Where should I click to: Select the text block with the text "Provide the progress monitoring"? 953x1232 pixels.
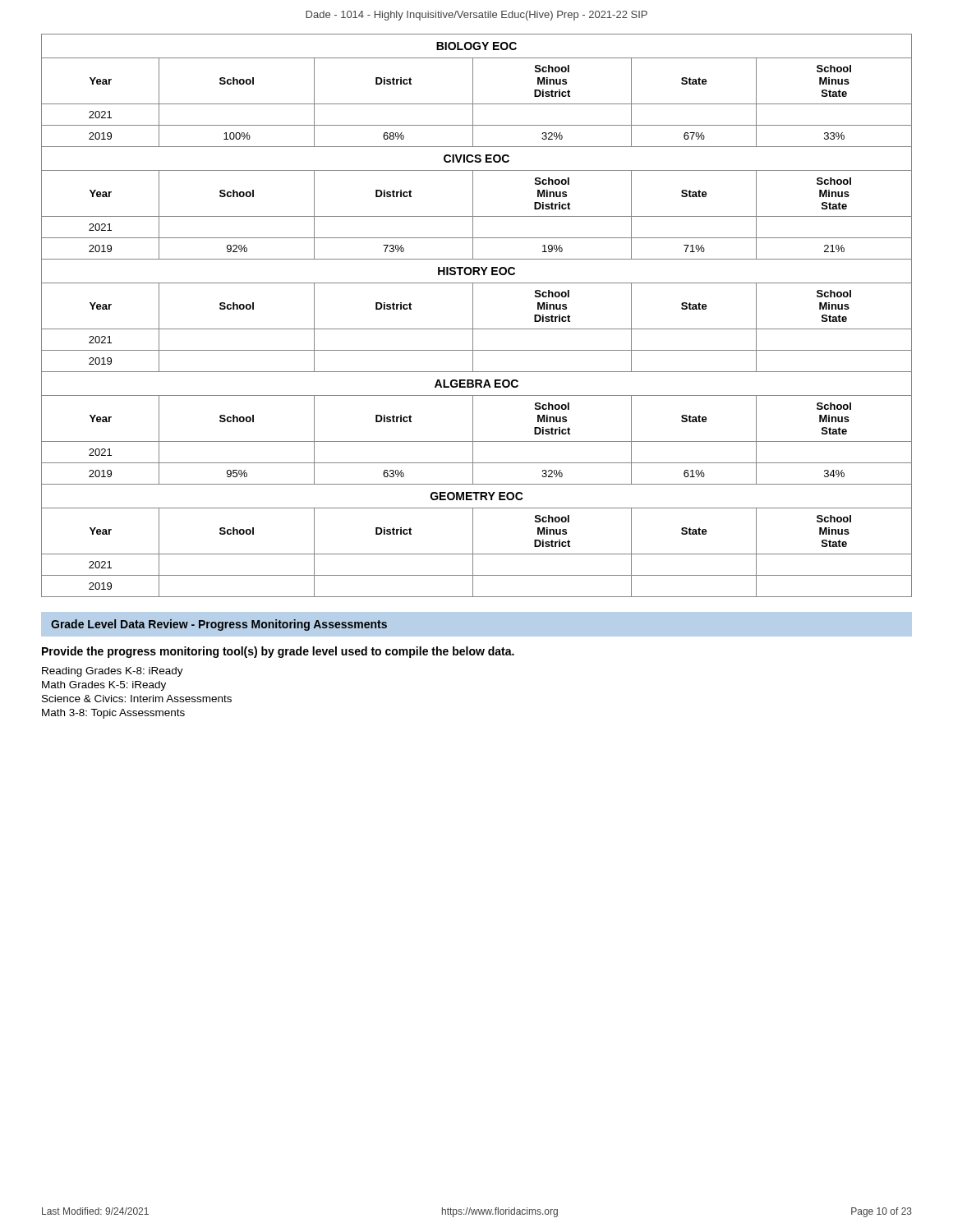(x=278, y=651)
